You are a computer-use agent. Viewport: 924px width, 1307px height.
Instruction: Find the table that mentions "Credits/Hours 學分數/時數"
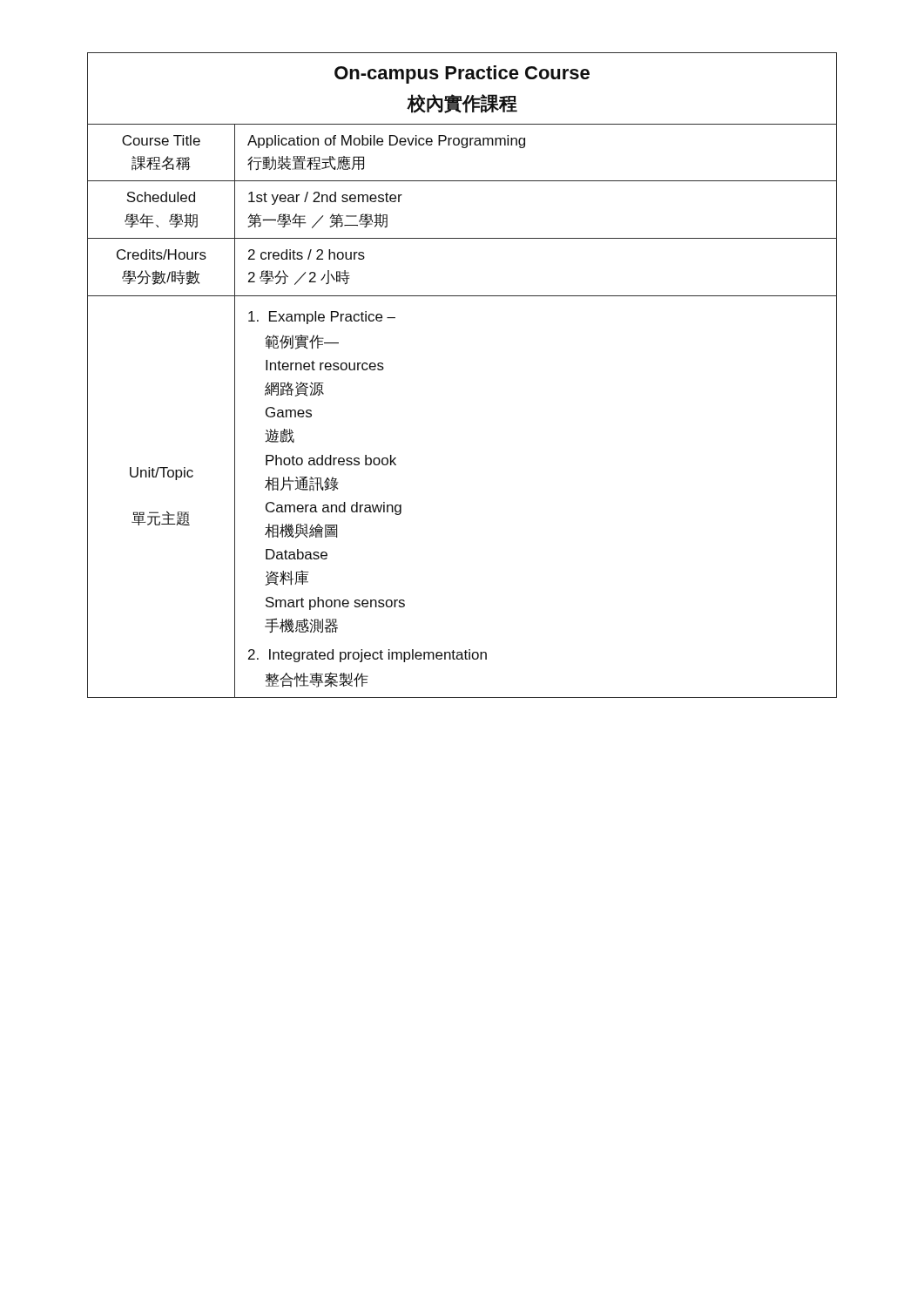(x=462, y=375)
